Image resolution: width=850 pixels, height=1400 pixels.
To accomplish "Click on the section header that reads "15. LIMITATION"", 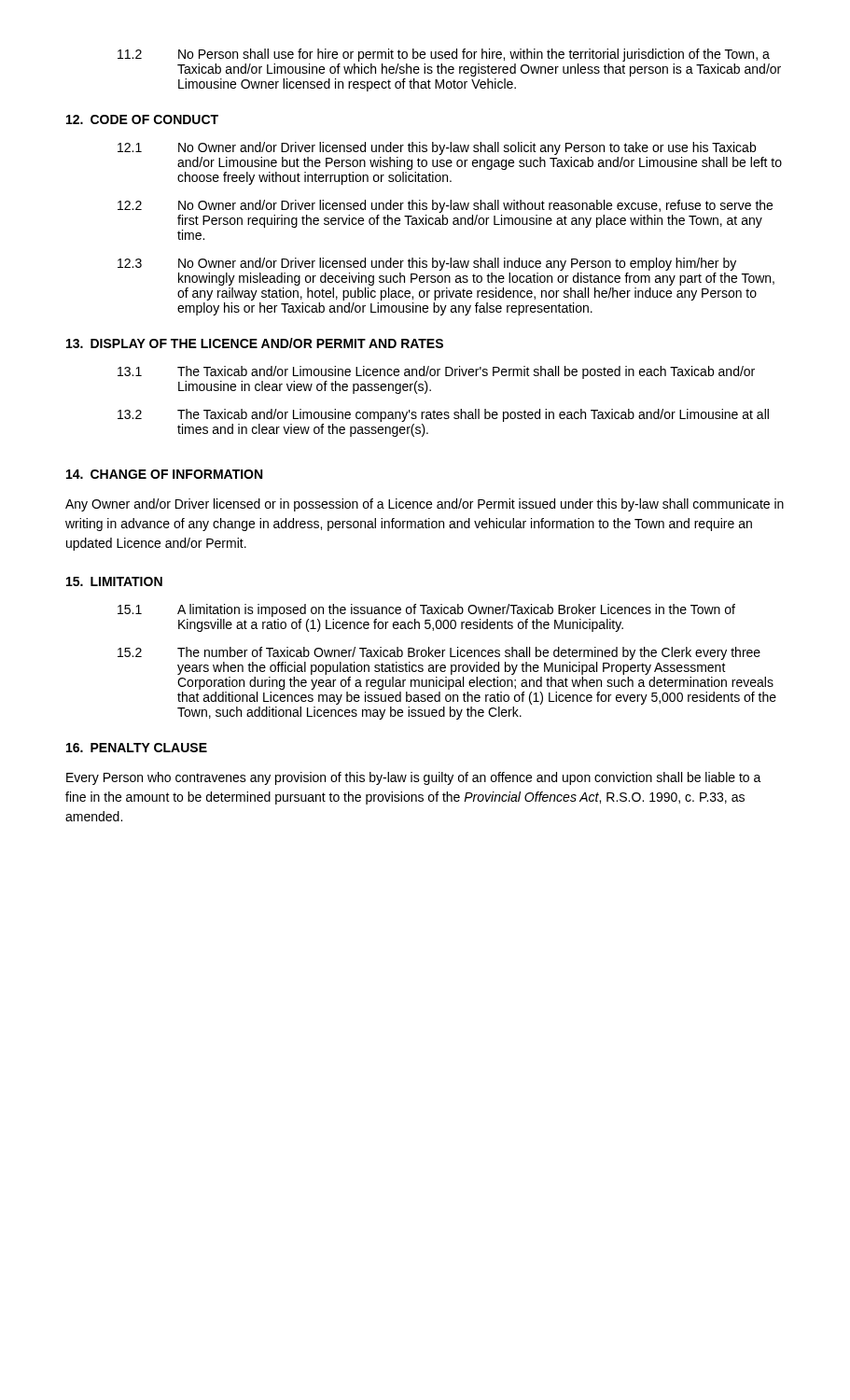I will pyautogui.click(x=114, y=581).
